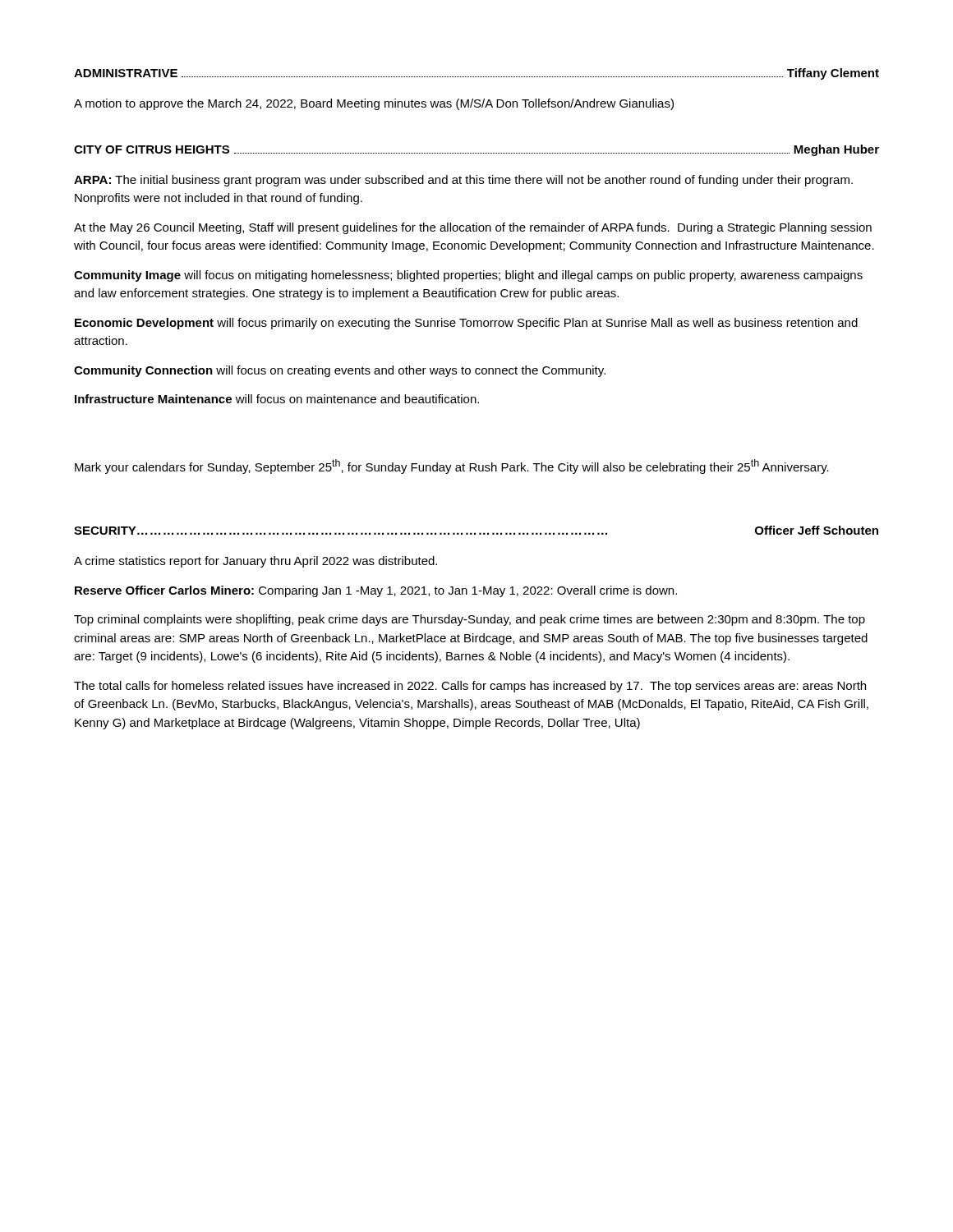Select the text block with the text "Reserve Officer Carlos Minero:"

coord(376,590)
